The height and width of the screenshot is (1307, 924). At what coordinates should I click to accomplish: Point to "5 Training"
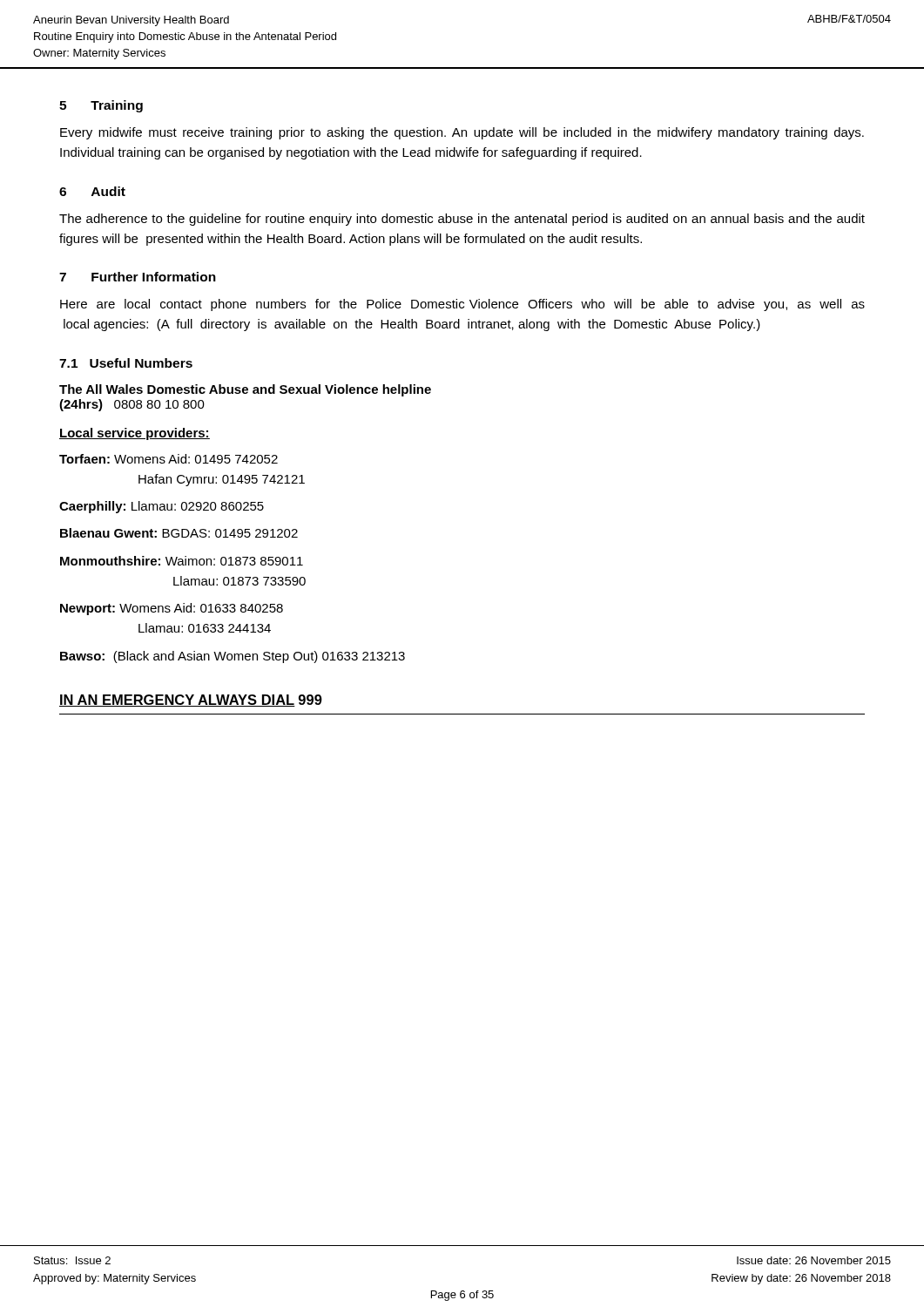(x=101, y=105)
